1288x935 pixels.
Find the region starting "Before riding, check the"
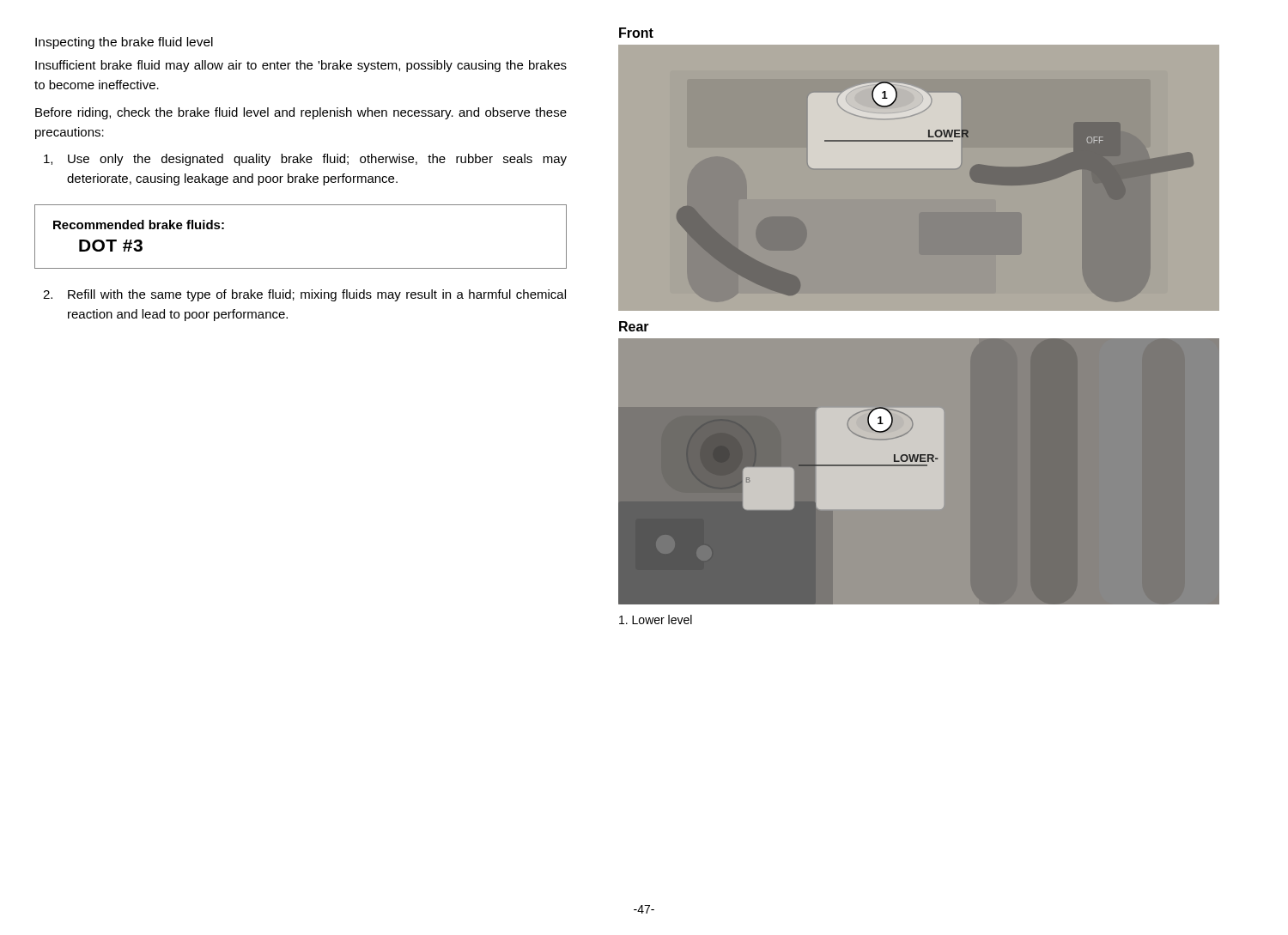point(301,122)
